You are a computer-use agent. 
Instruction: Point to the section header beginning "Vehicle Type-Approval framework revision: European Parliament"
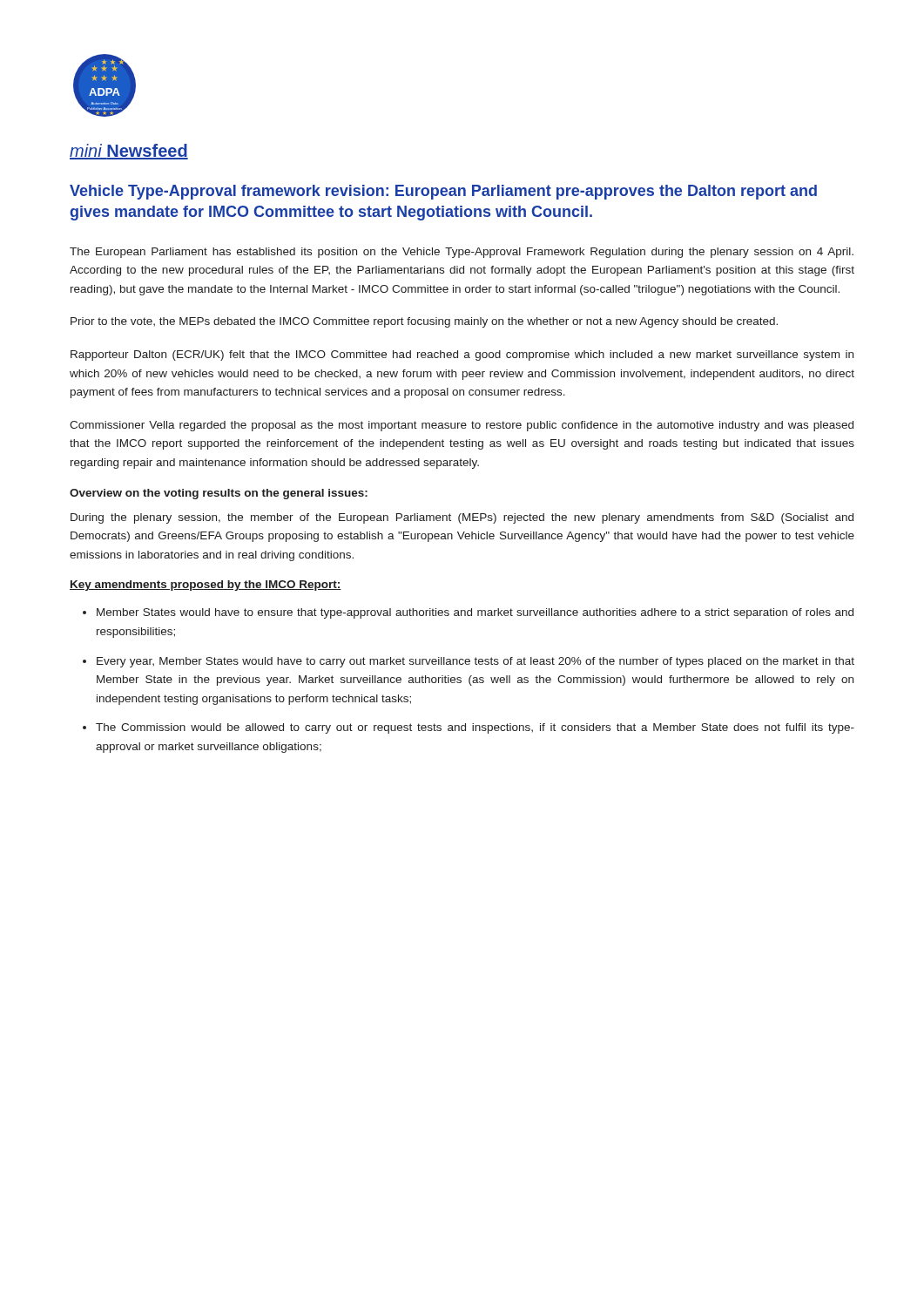pos(444,201)
